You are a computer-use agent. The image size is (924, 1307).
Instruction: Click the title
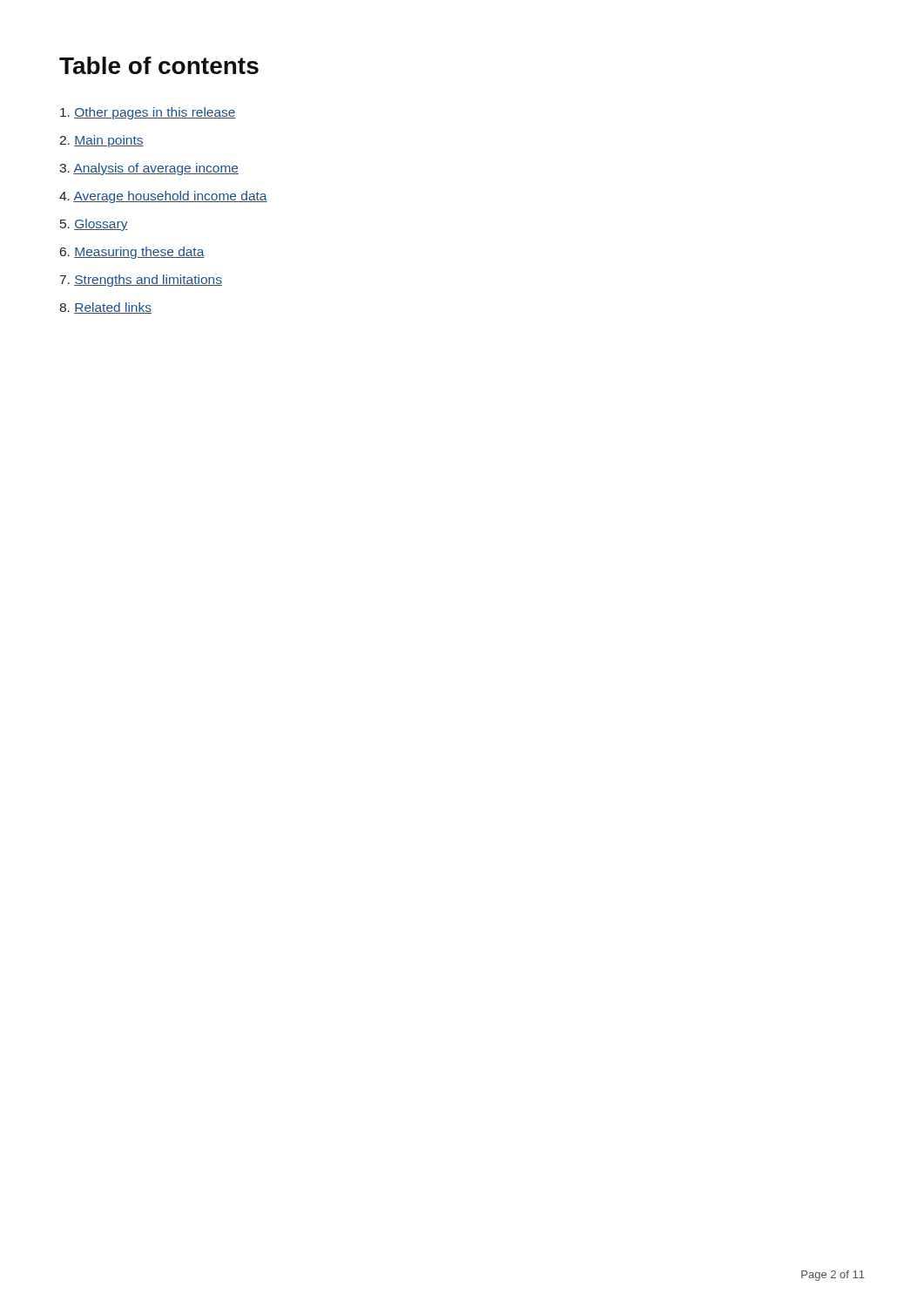tap(462, 66)
